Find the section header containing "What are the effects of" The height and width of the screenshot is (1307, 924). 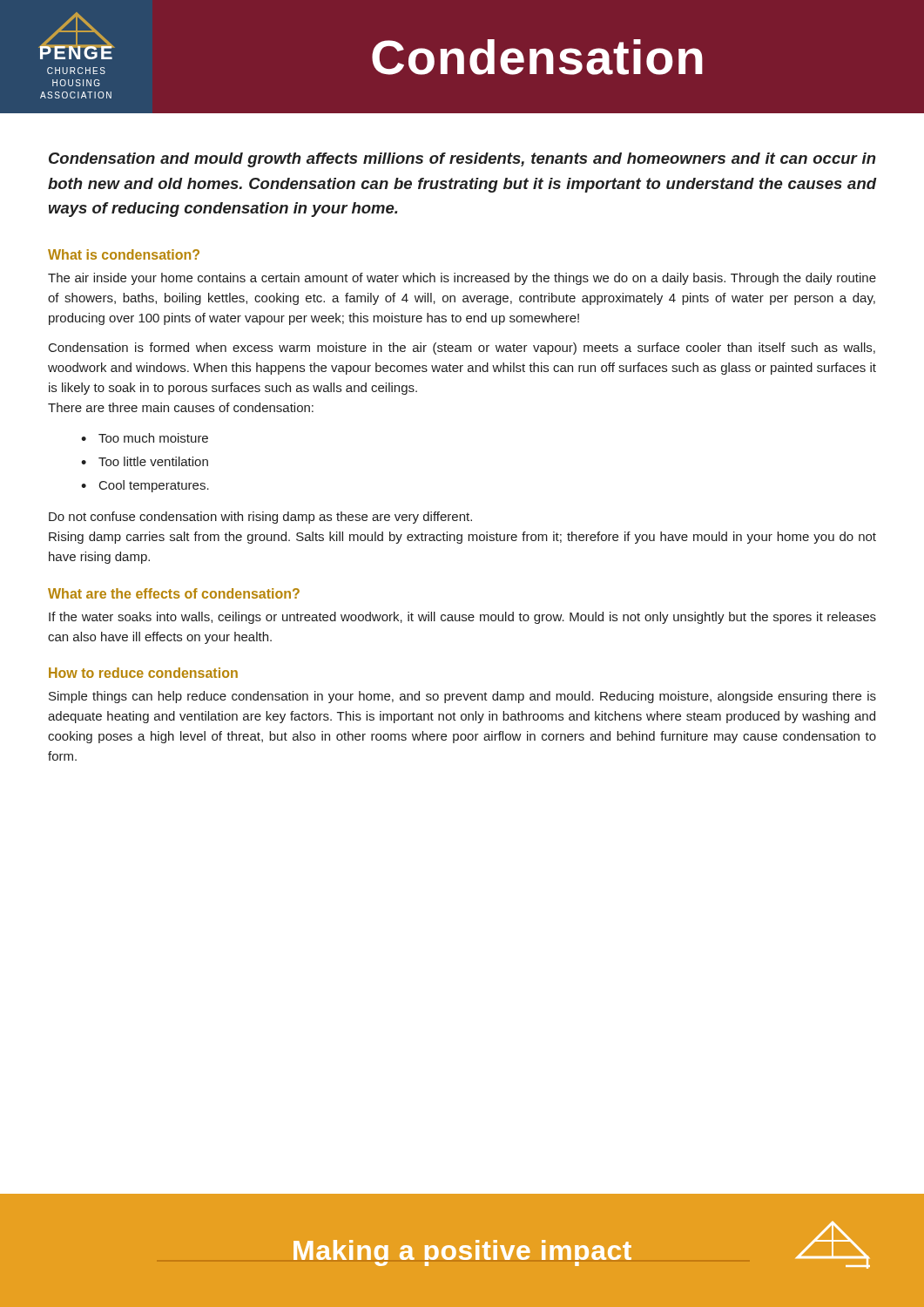[174, 594]
